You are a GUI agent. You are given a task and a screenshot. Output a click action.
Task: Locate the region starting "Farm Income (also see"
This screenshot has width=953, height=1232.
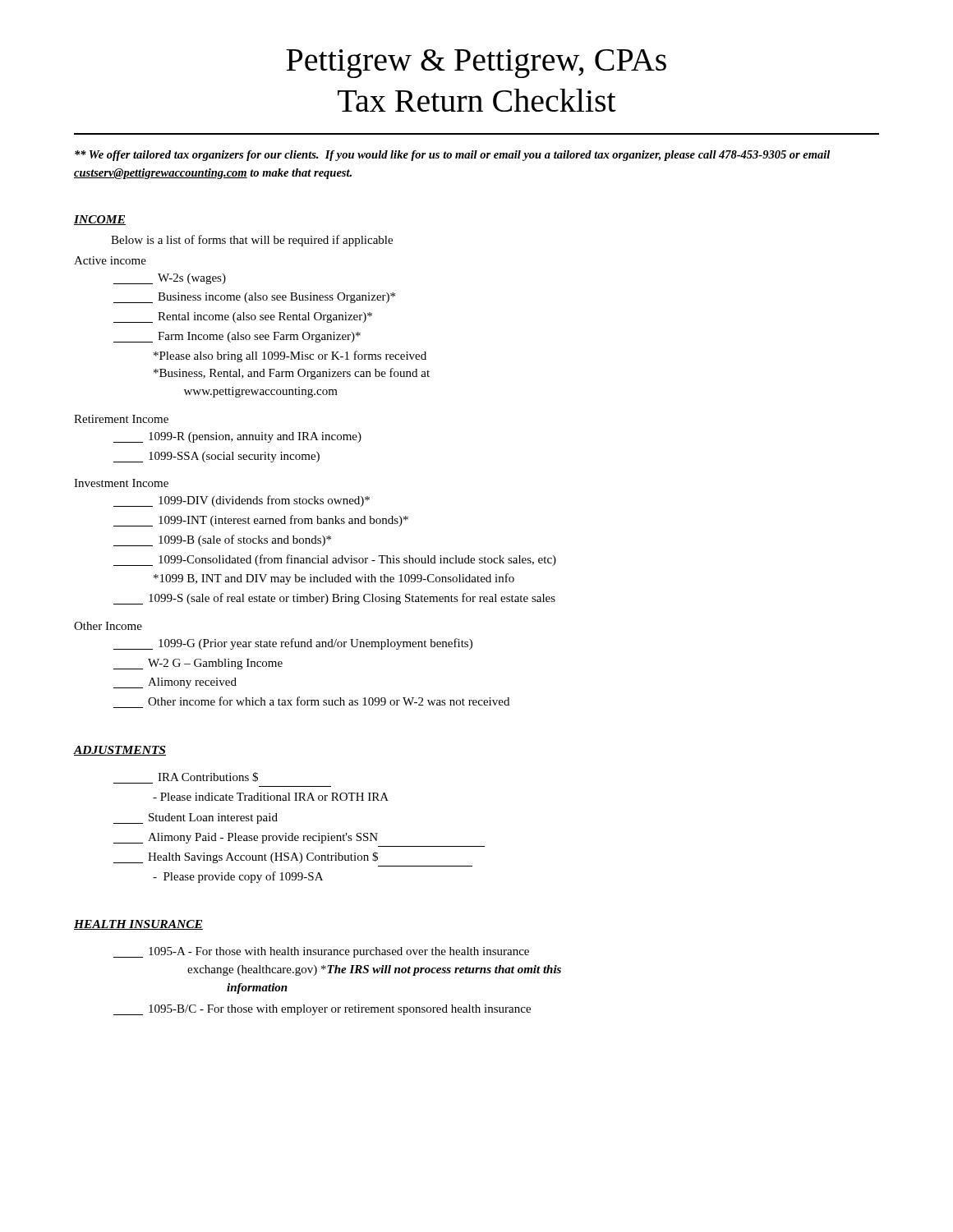point(237,337)
